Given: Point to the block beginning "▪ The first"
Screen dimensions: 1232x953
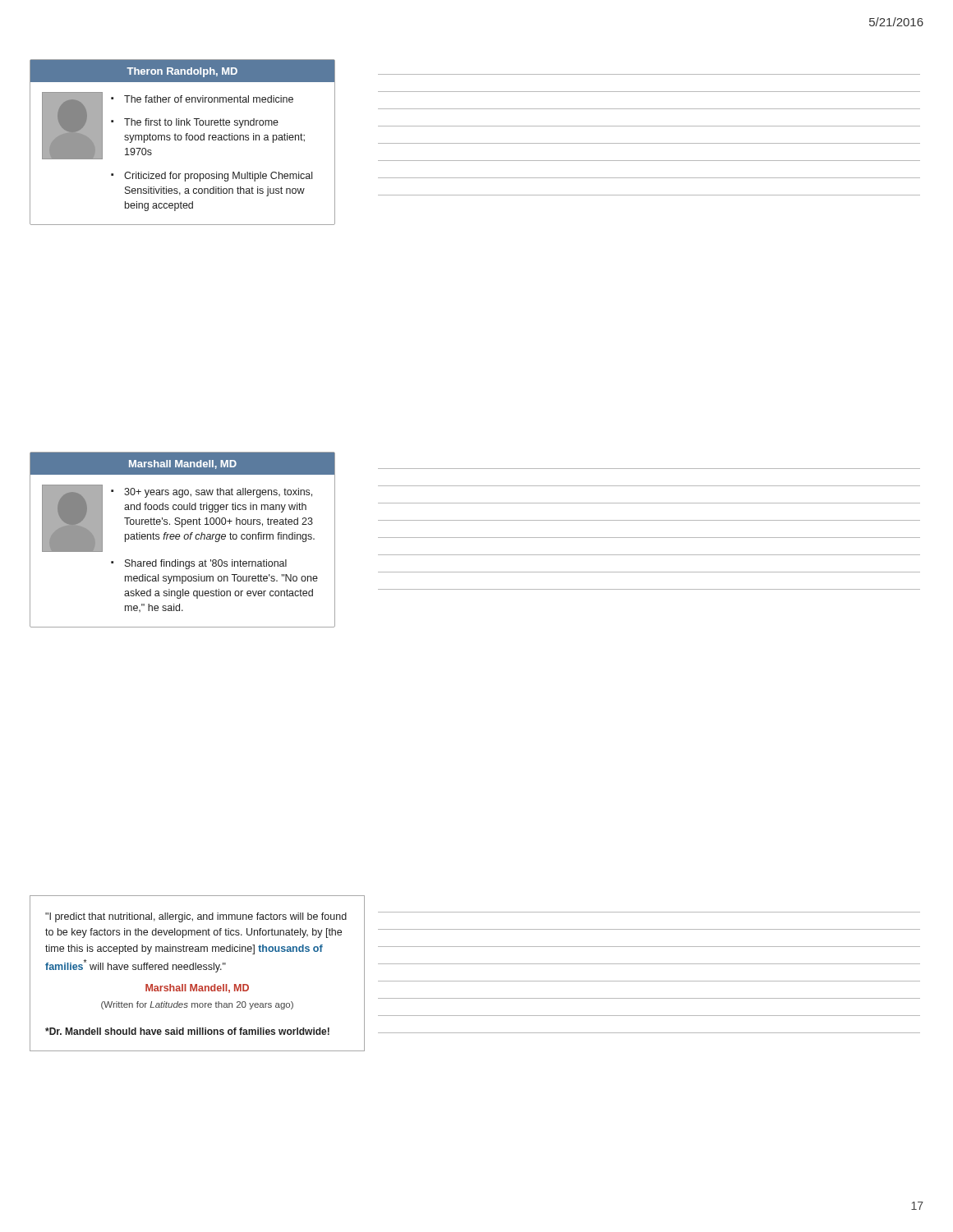Looking at the screenshot, I should pos(208,137).
